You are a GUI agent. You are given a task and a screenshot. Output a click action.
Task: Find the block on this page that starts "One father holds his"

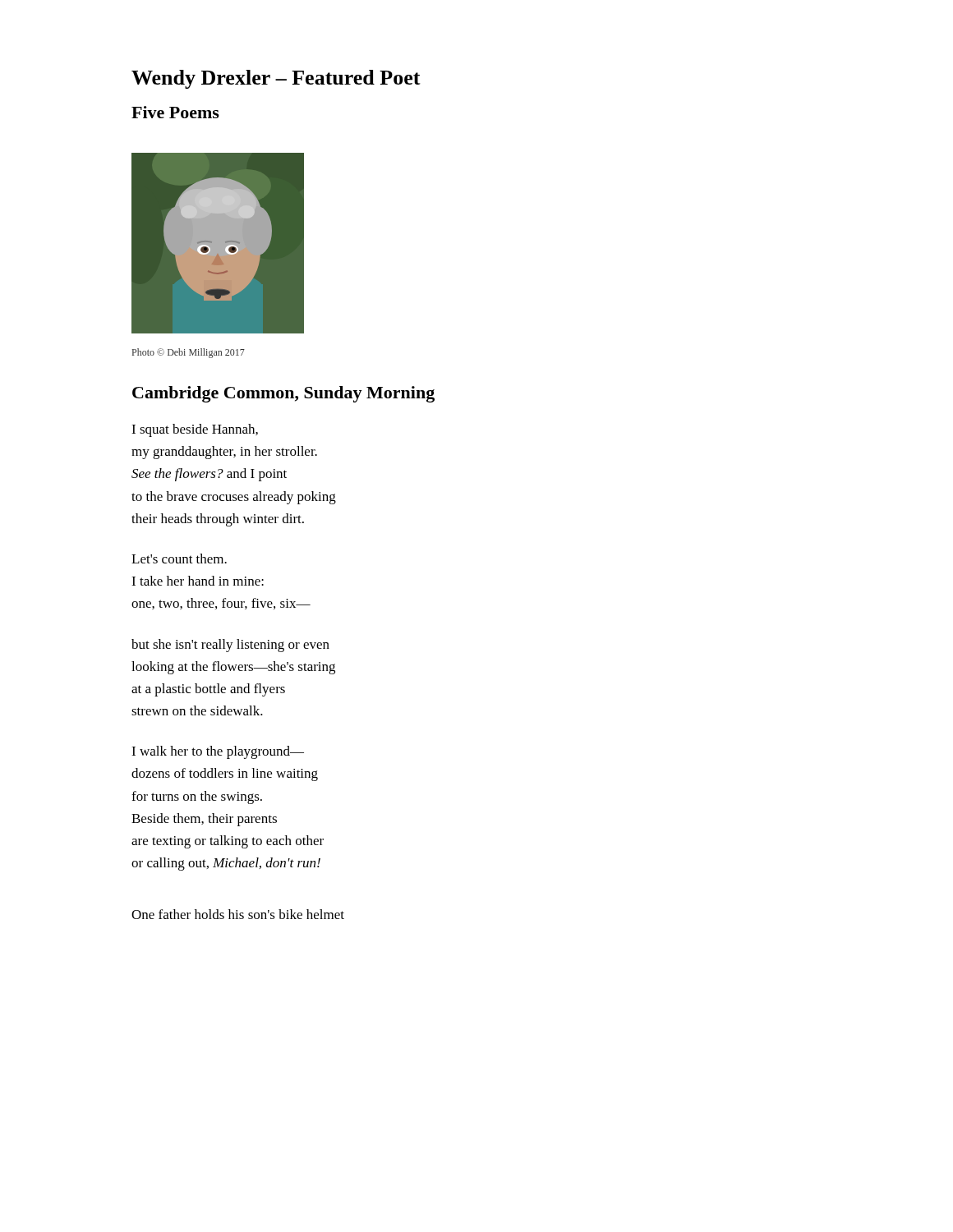pos(238,915)
